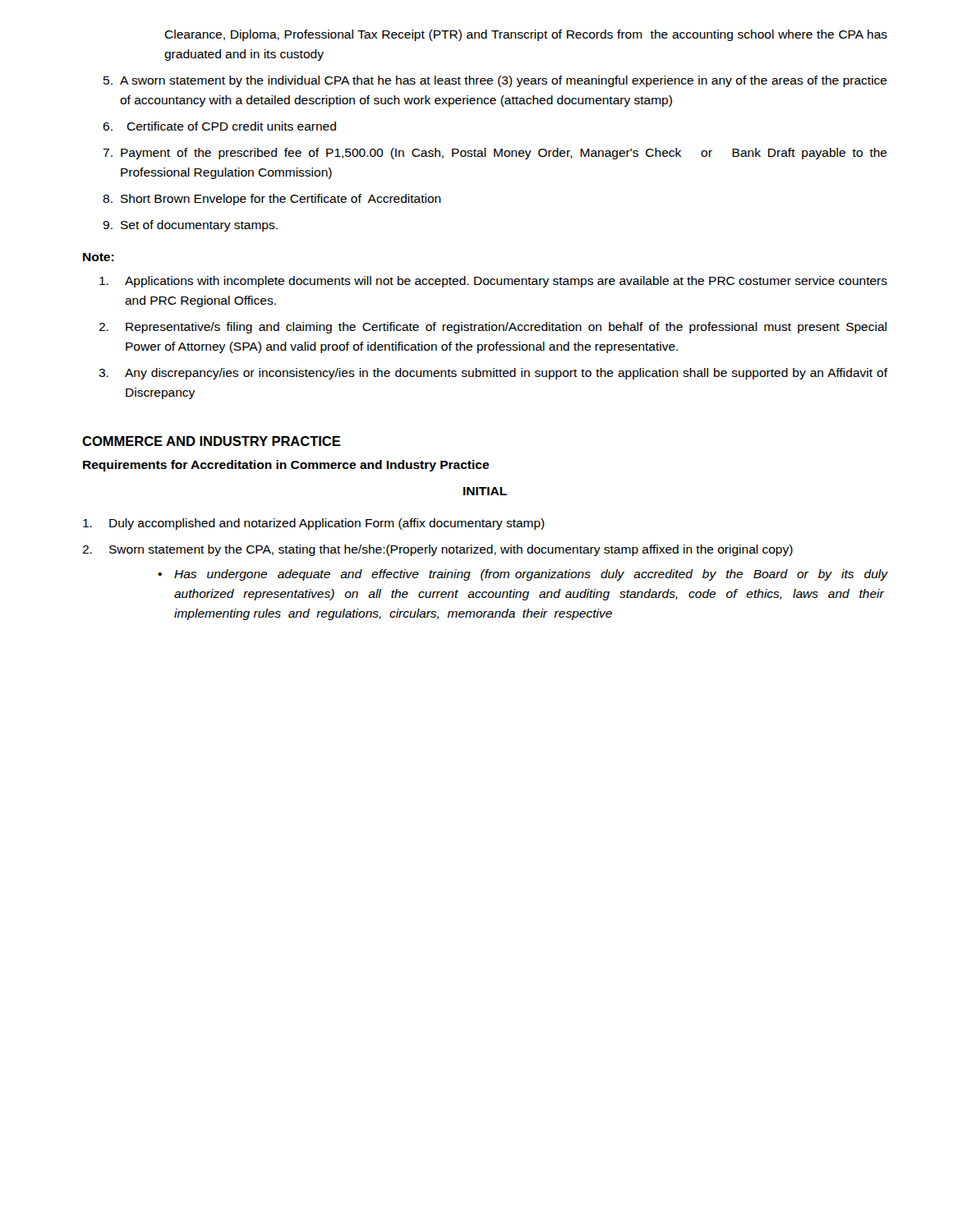Click the passage that begins "2. Sworn statement"
The image size is (953, 1232).
[x=485, y=583]
